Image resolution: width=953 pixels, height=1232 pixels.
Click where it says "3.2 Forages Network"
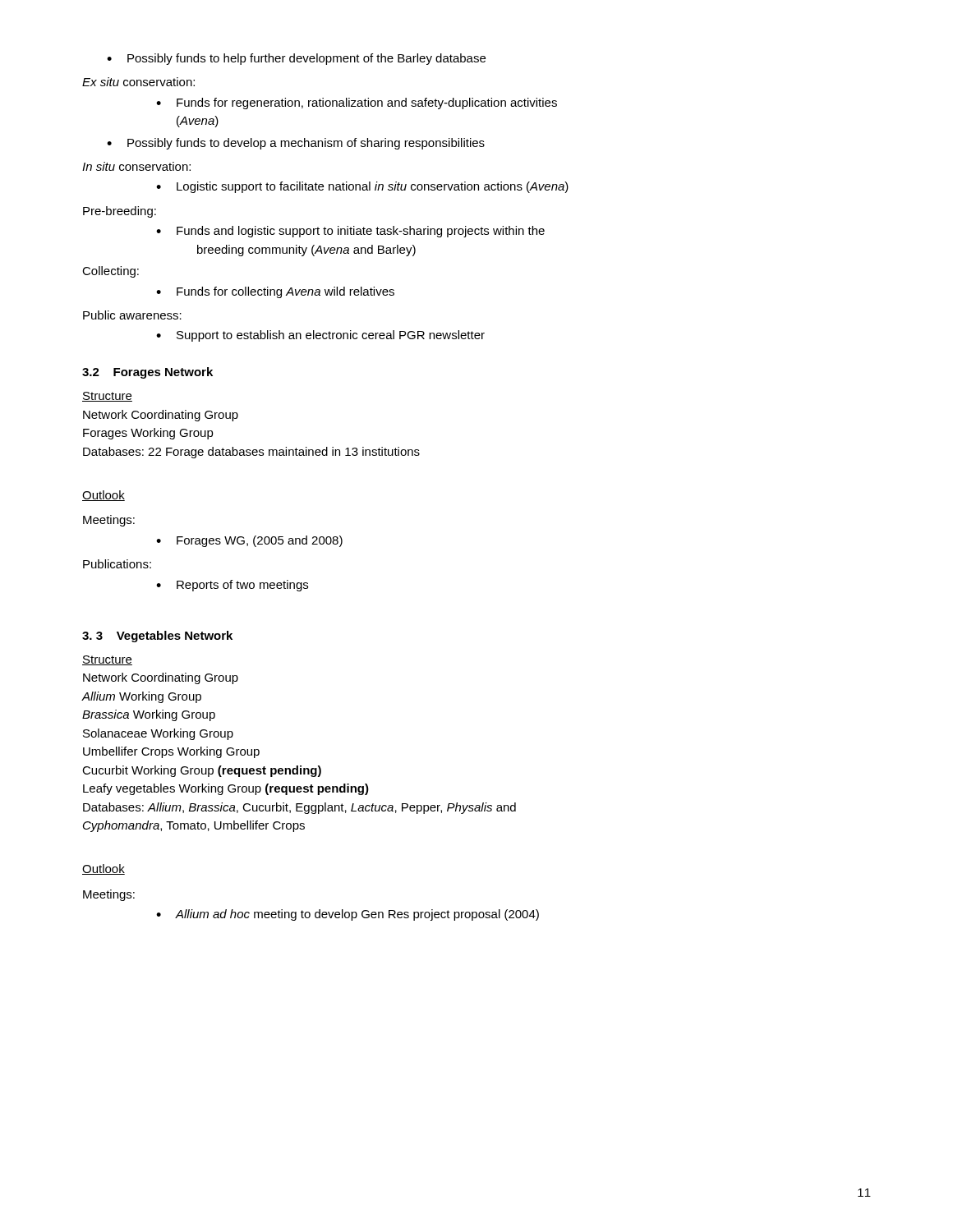click(x=148, y=372)
